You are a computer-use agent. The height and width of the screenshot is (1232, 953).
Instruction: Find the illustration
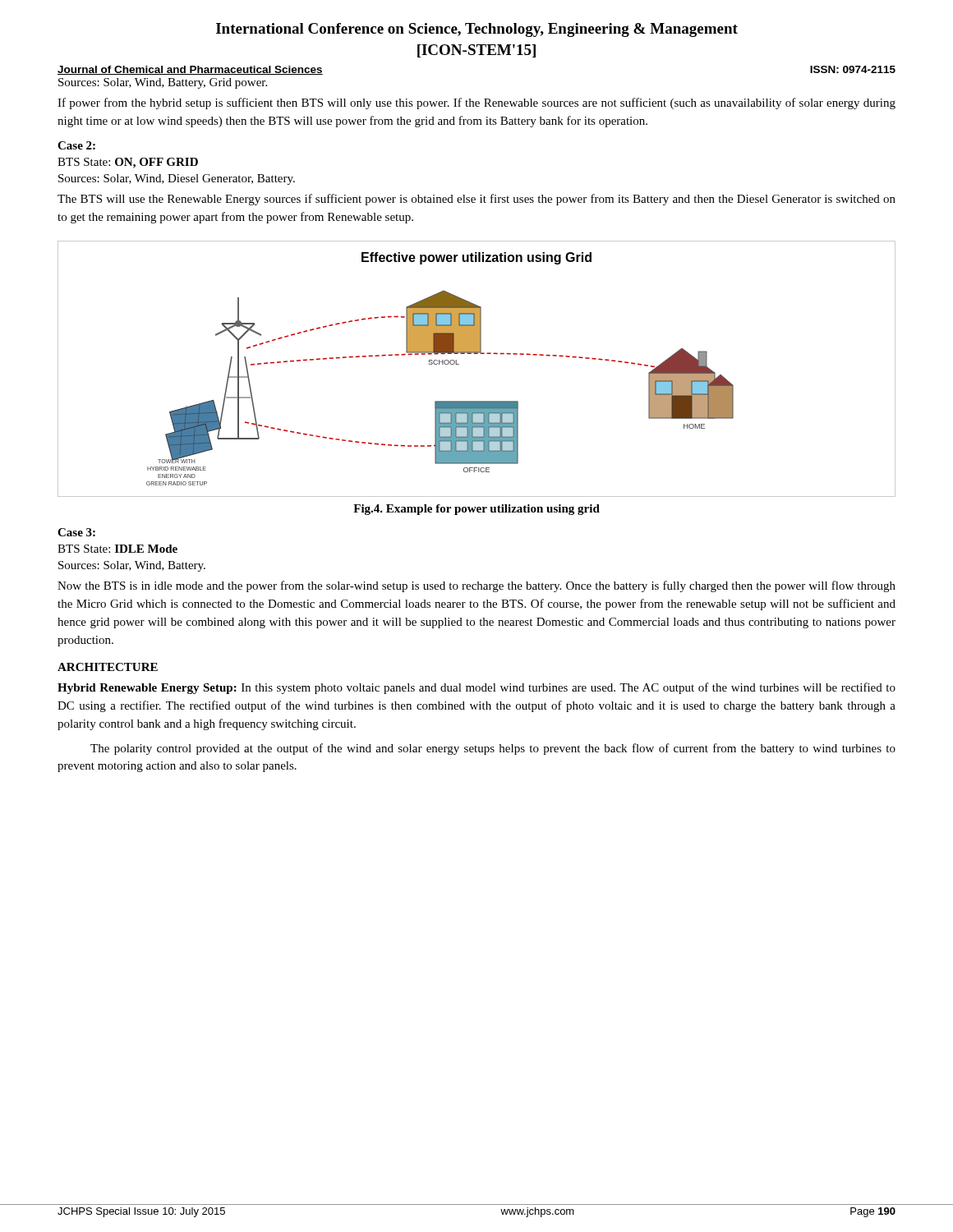(476, 369)
